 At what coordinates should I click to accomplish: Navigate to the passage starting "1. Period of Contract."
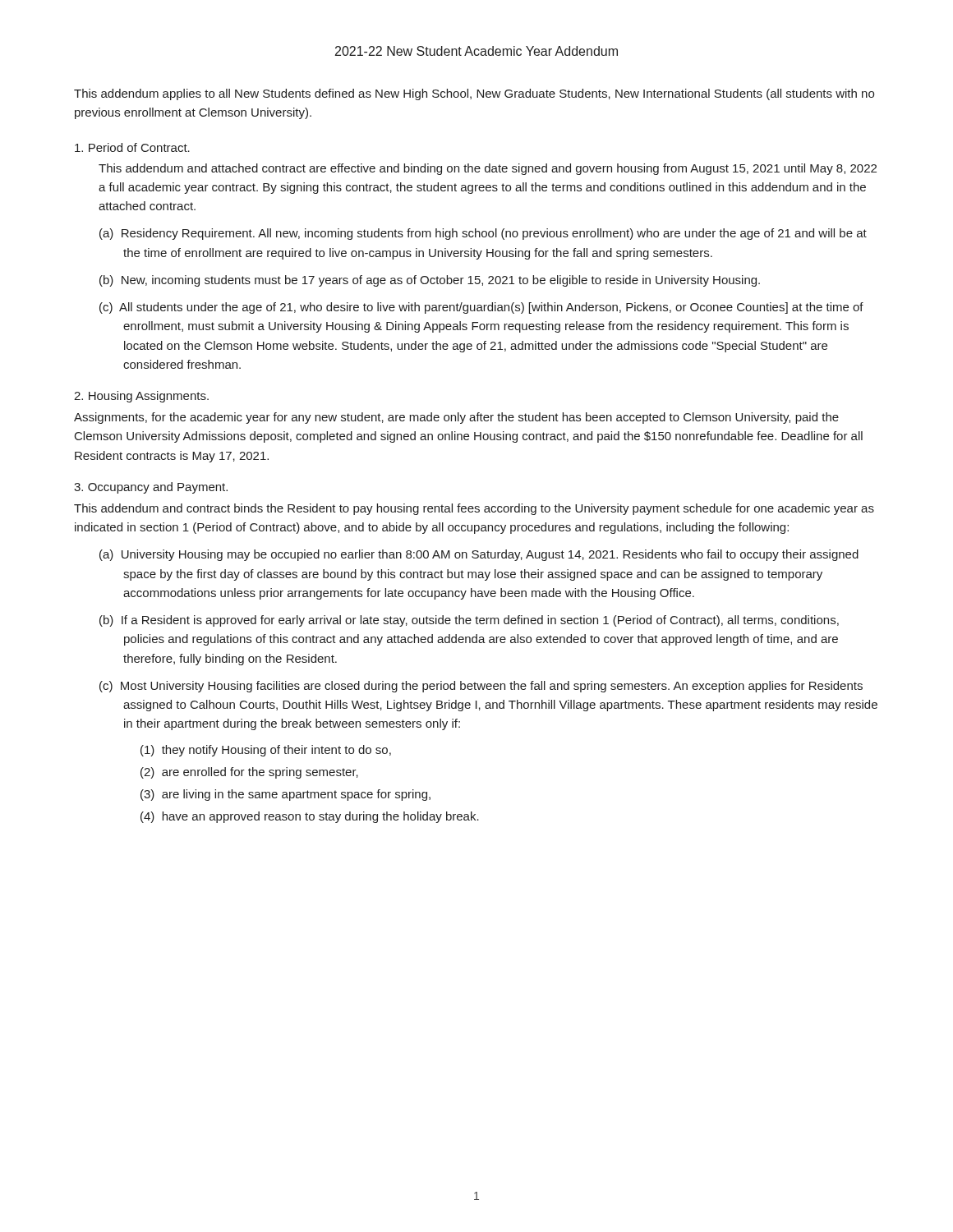132,147
